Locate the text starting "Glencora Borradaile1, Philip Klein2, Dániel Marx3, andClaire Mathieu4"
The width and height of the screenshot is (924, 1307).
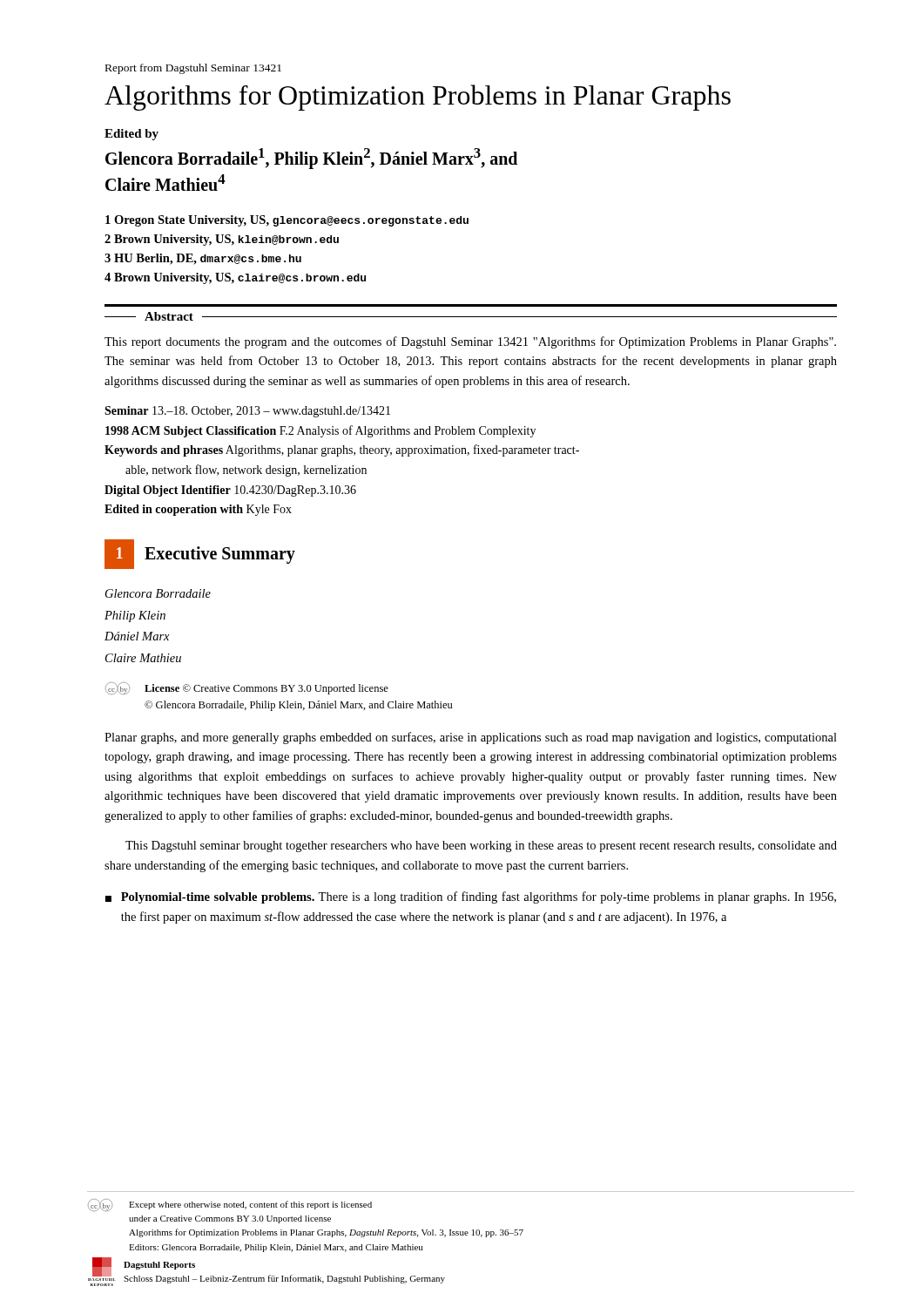pos(311,170)
